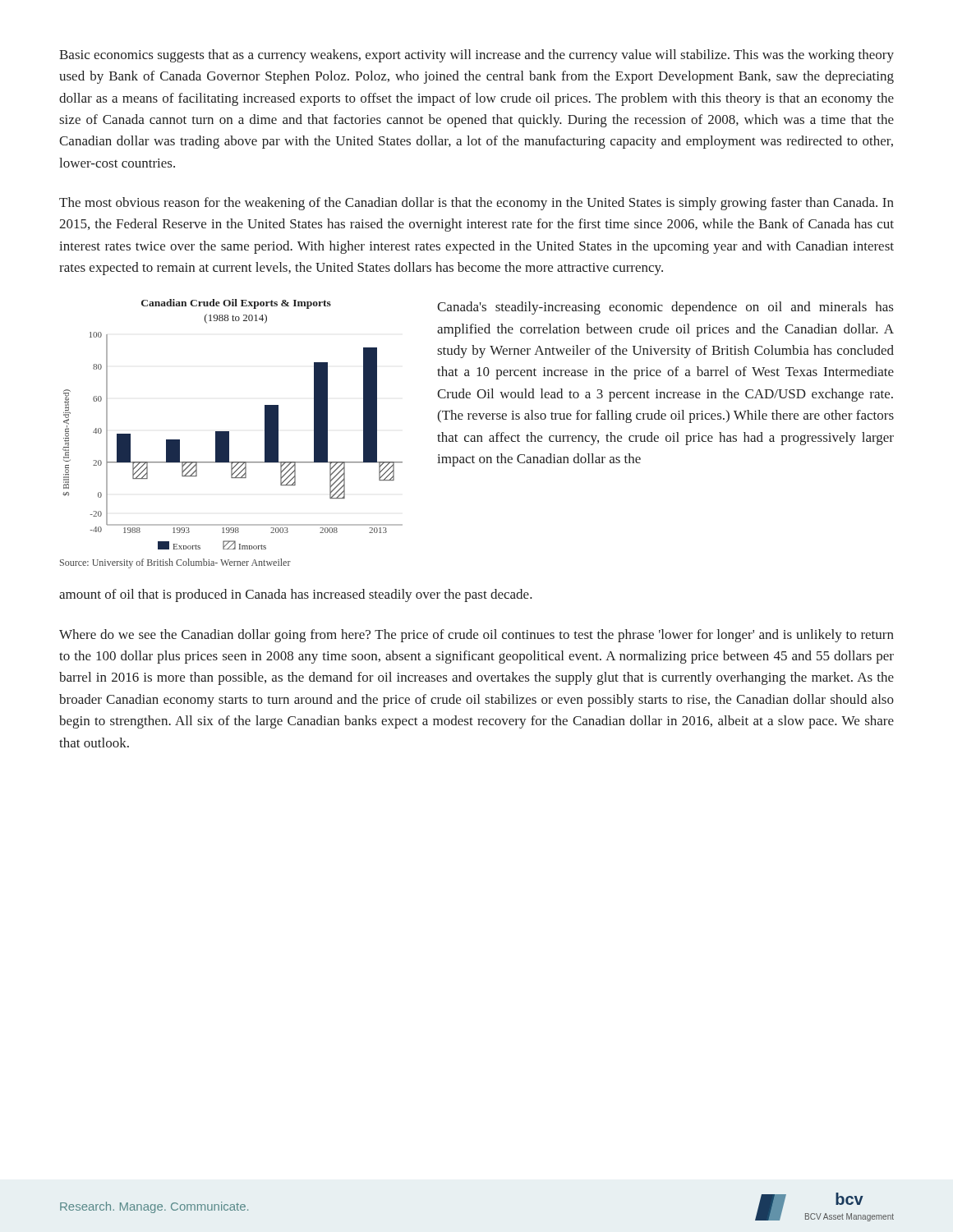Navigate to the passage starting "Canada's steadily-increasing economic dependence on"
This screenshot has height=1232, width=953.
(665, 383)
